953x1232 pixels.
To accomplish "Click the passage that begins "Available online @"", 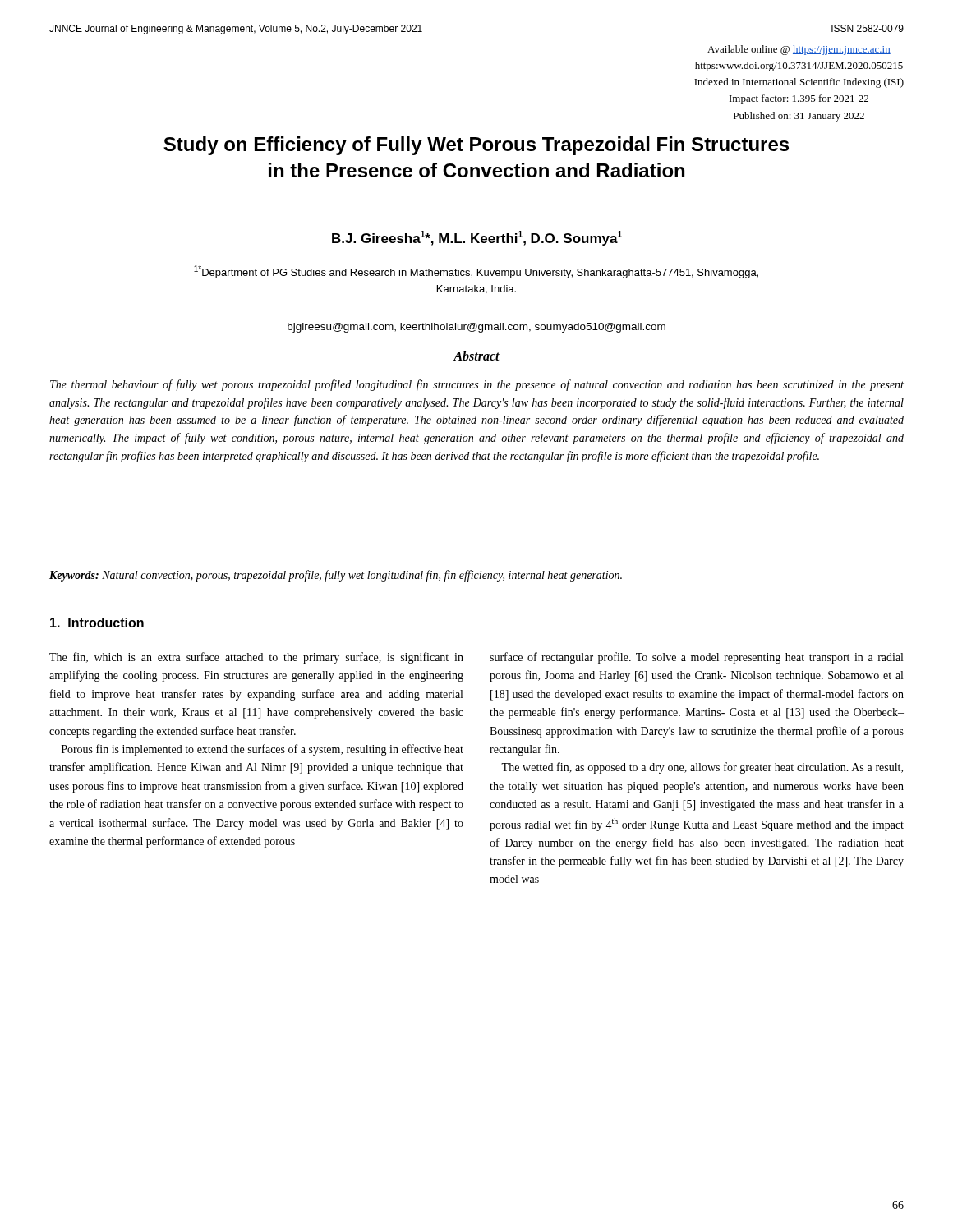I will pyautogui.click(x=799, y=82).
